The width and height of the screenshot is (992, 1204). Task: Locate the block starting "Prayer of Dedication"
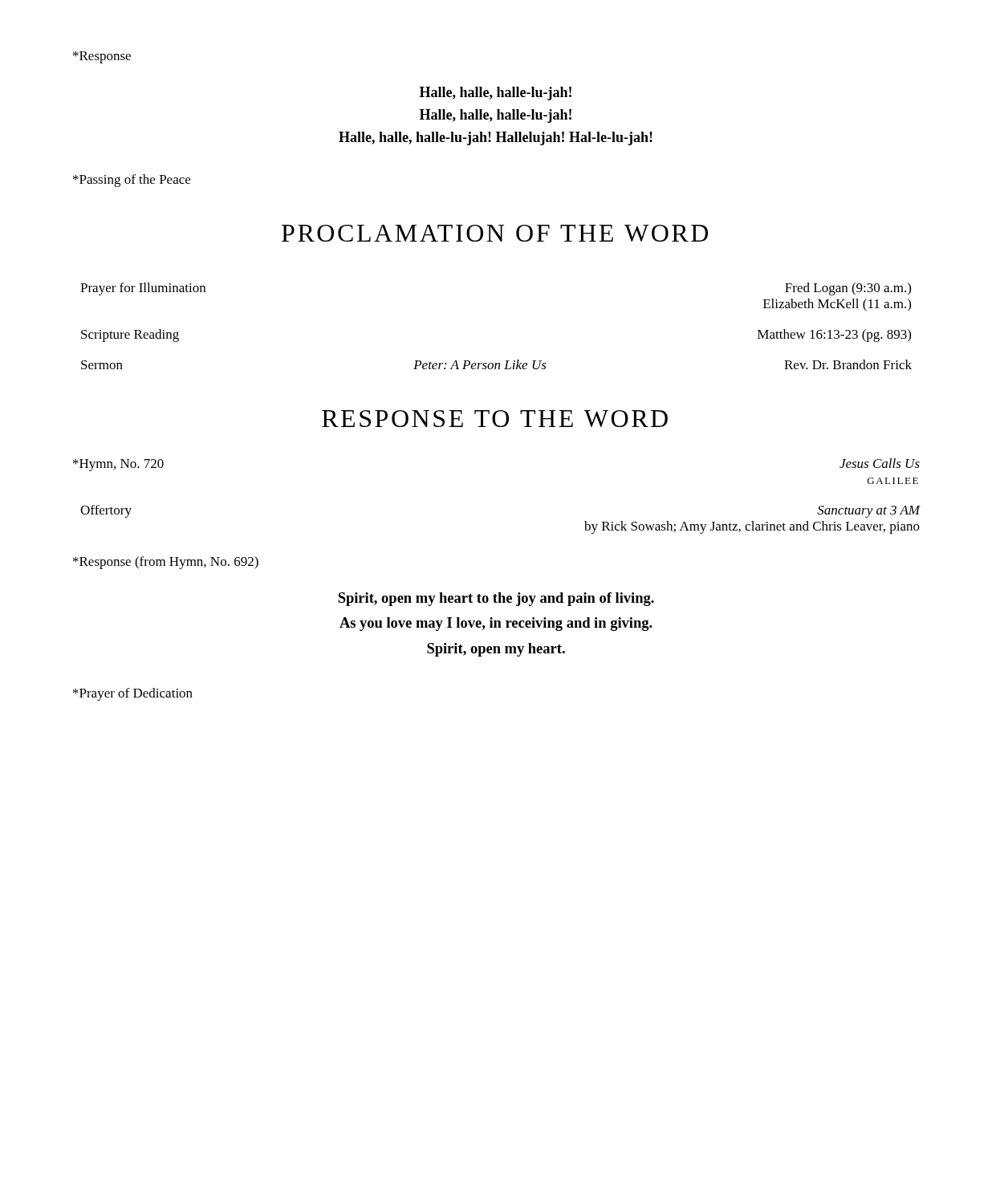[132, 693]
